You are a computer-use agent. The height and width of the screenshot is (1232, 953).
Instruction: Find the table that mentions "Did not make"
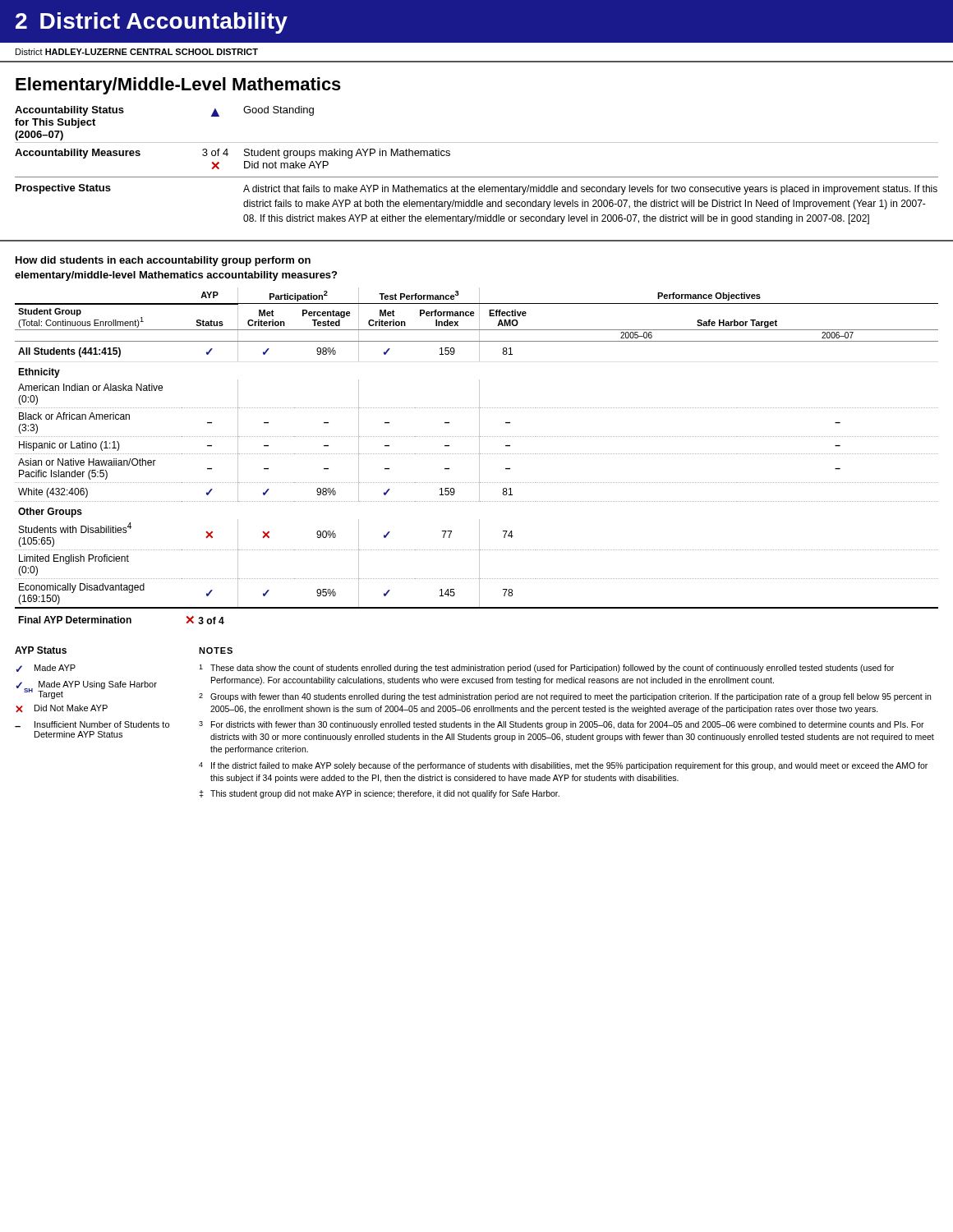(476, 168)
